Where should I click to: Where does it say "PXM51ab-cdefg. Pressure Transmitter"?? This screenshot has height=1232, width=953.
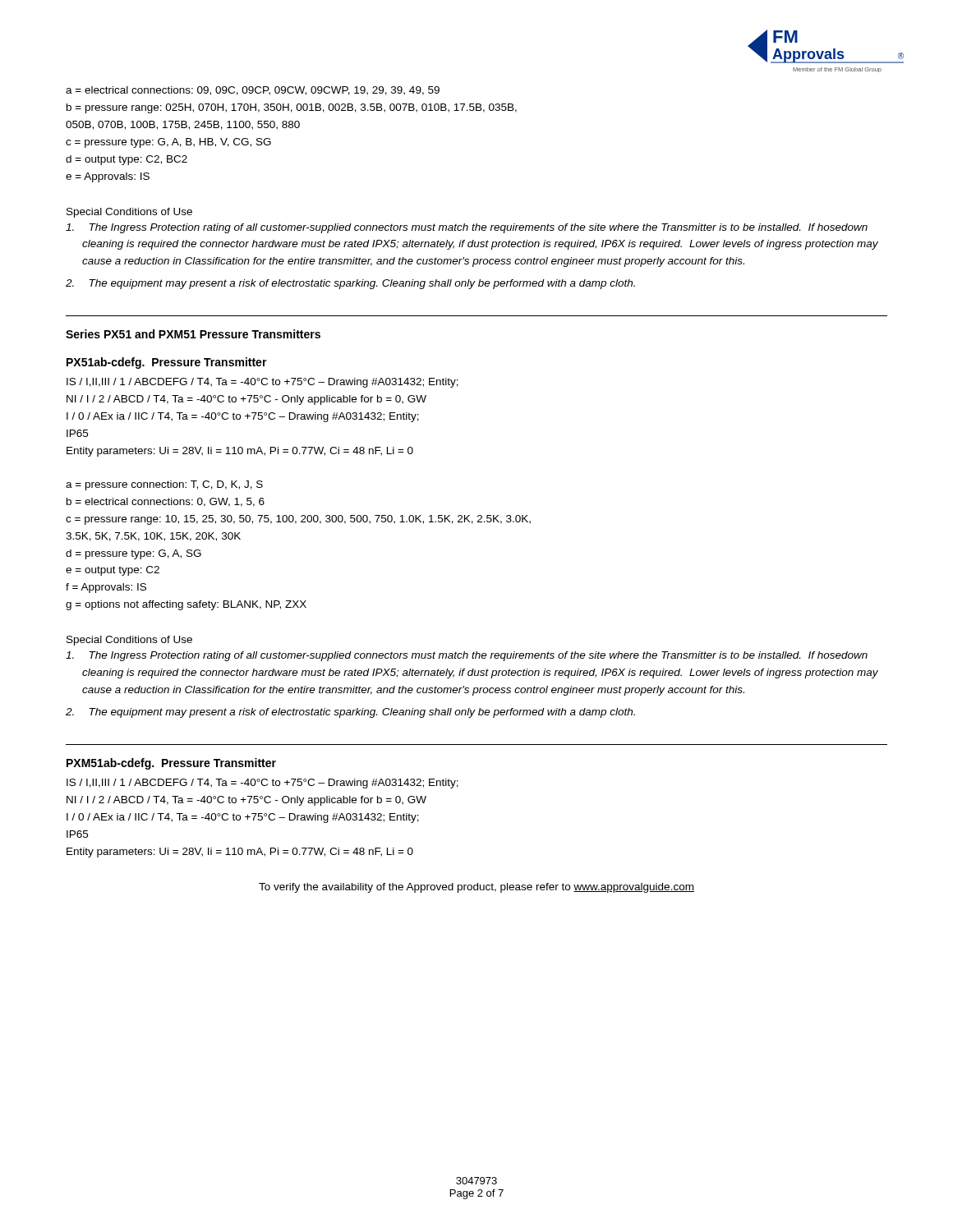(x=171, y=763)
